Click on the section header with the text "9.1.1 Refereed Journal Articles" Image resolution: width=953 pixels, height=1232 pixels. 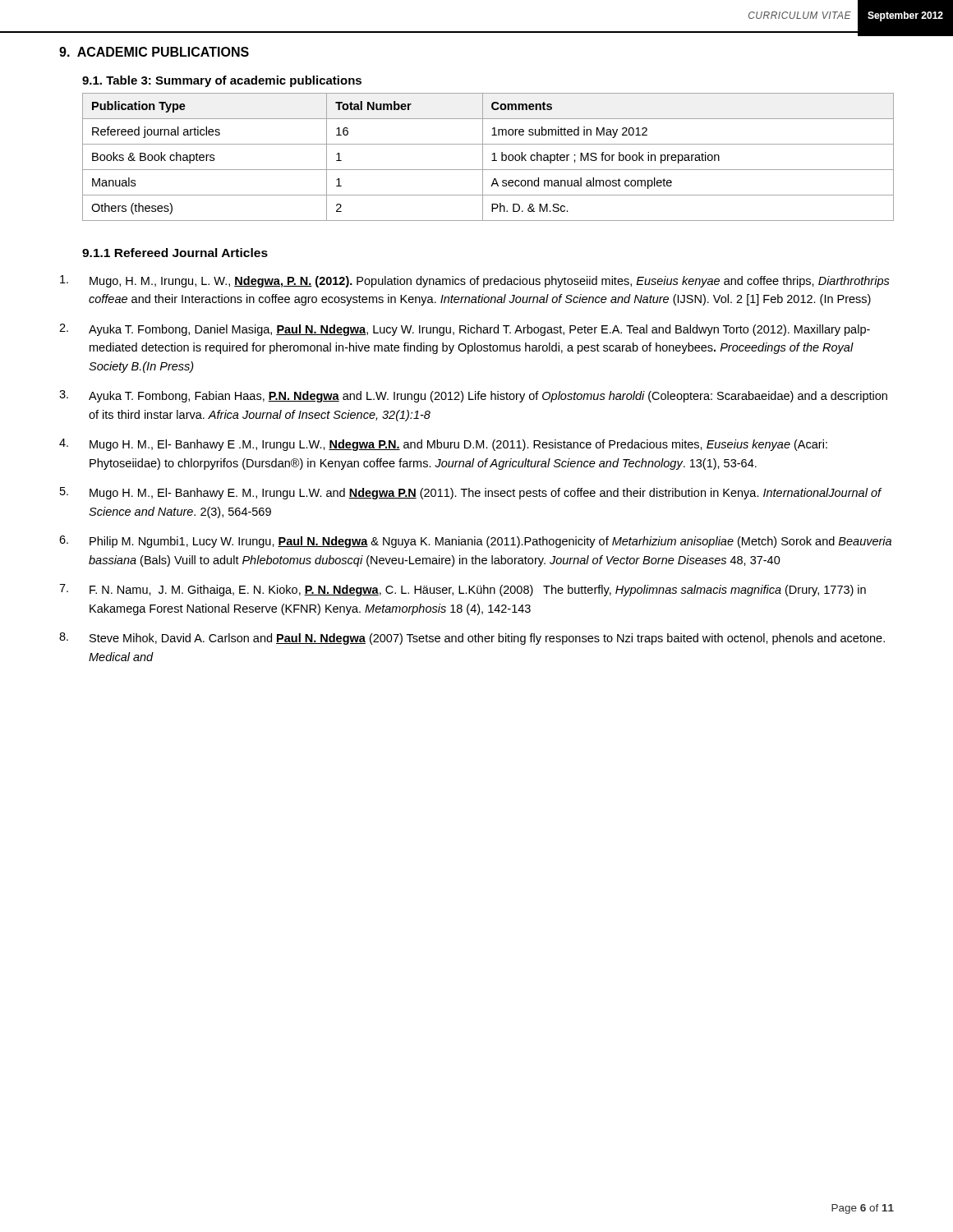[x=175, y=253]
